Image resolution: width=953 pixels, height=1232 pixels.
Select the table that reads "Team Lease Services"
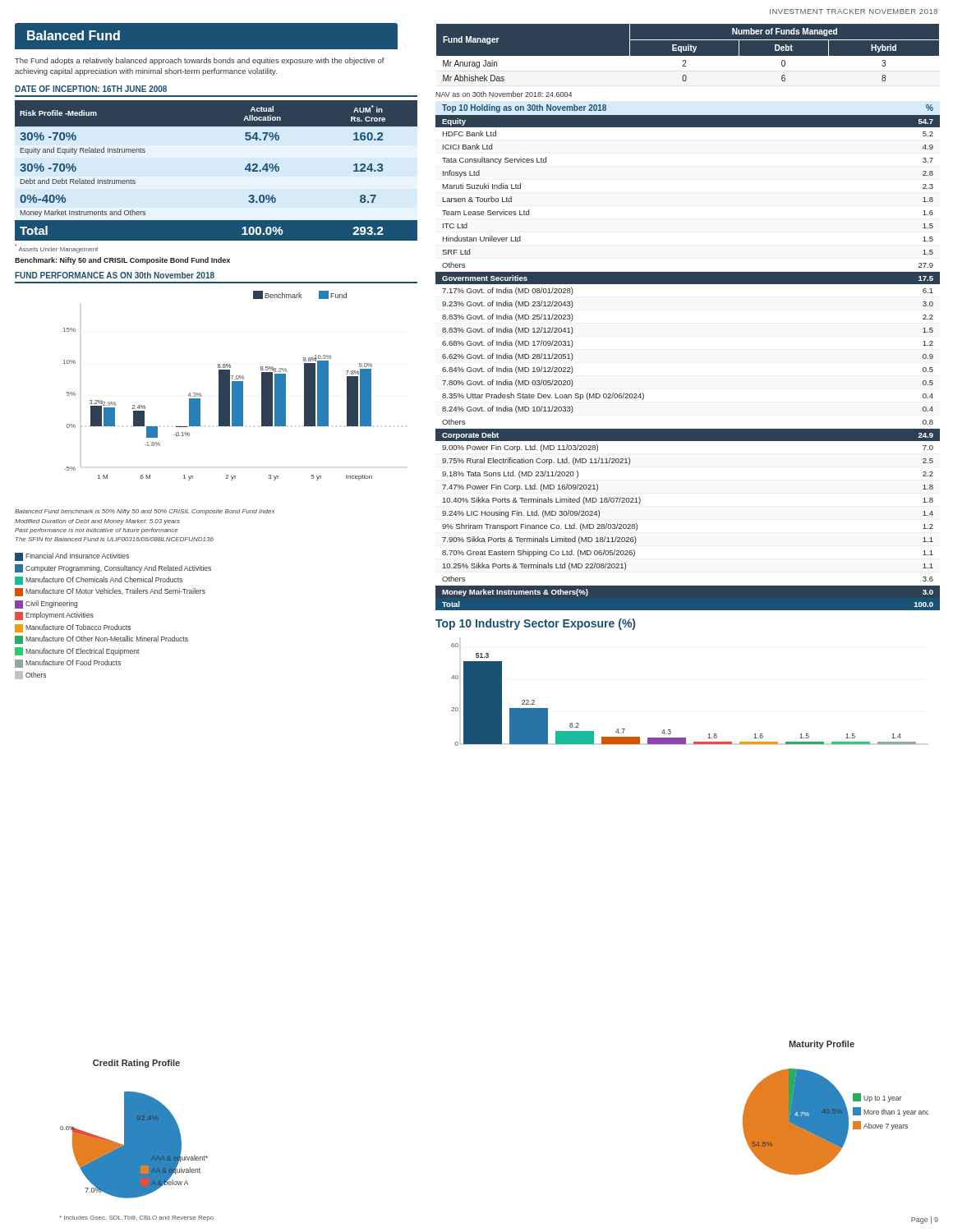688,363
